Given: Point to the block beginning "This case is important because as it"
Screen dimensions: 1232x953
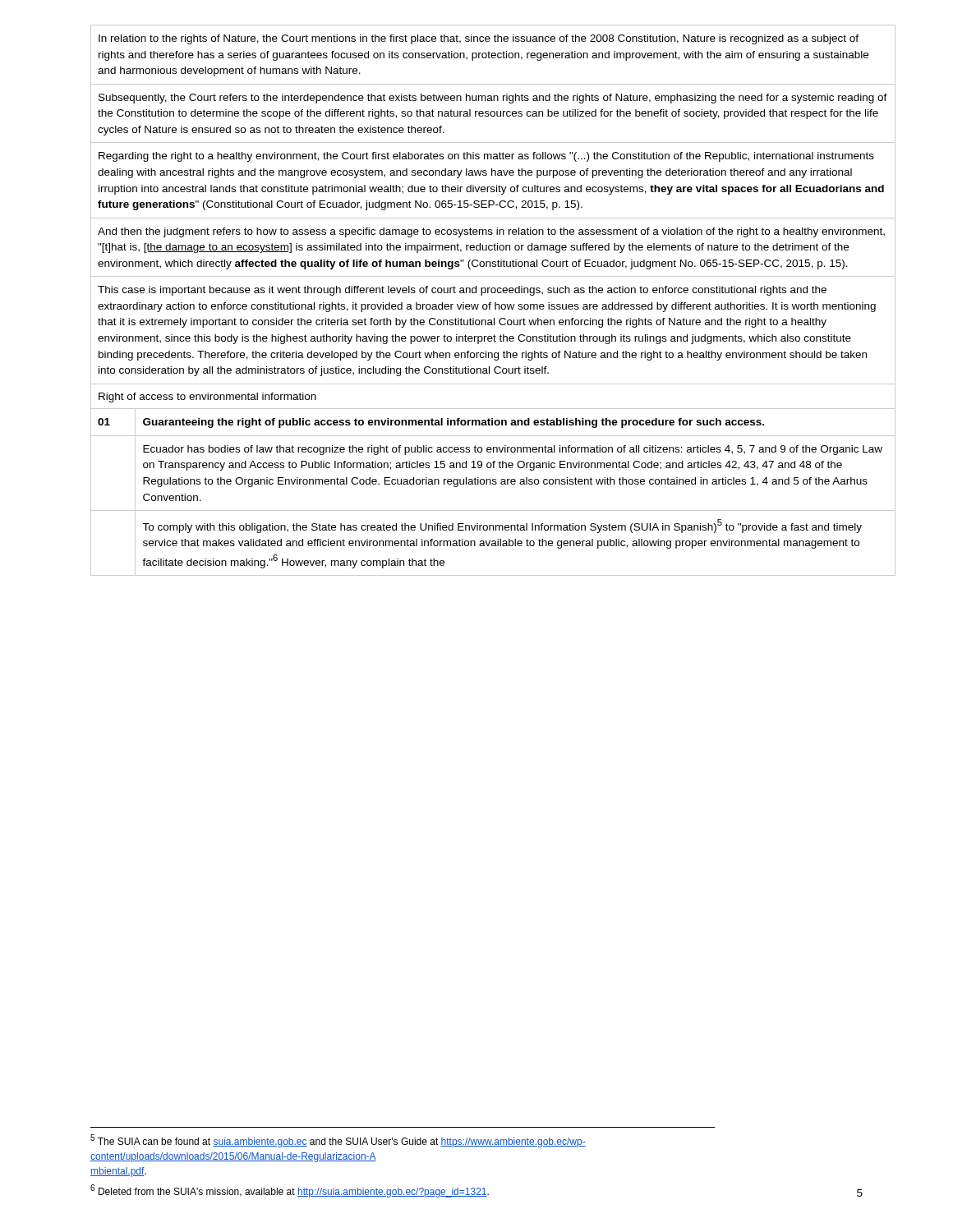Looking at the screenshot, I should [487, 330].
